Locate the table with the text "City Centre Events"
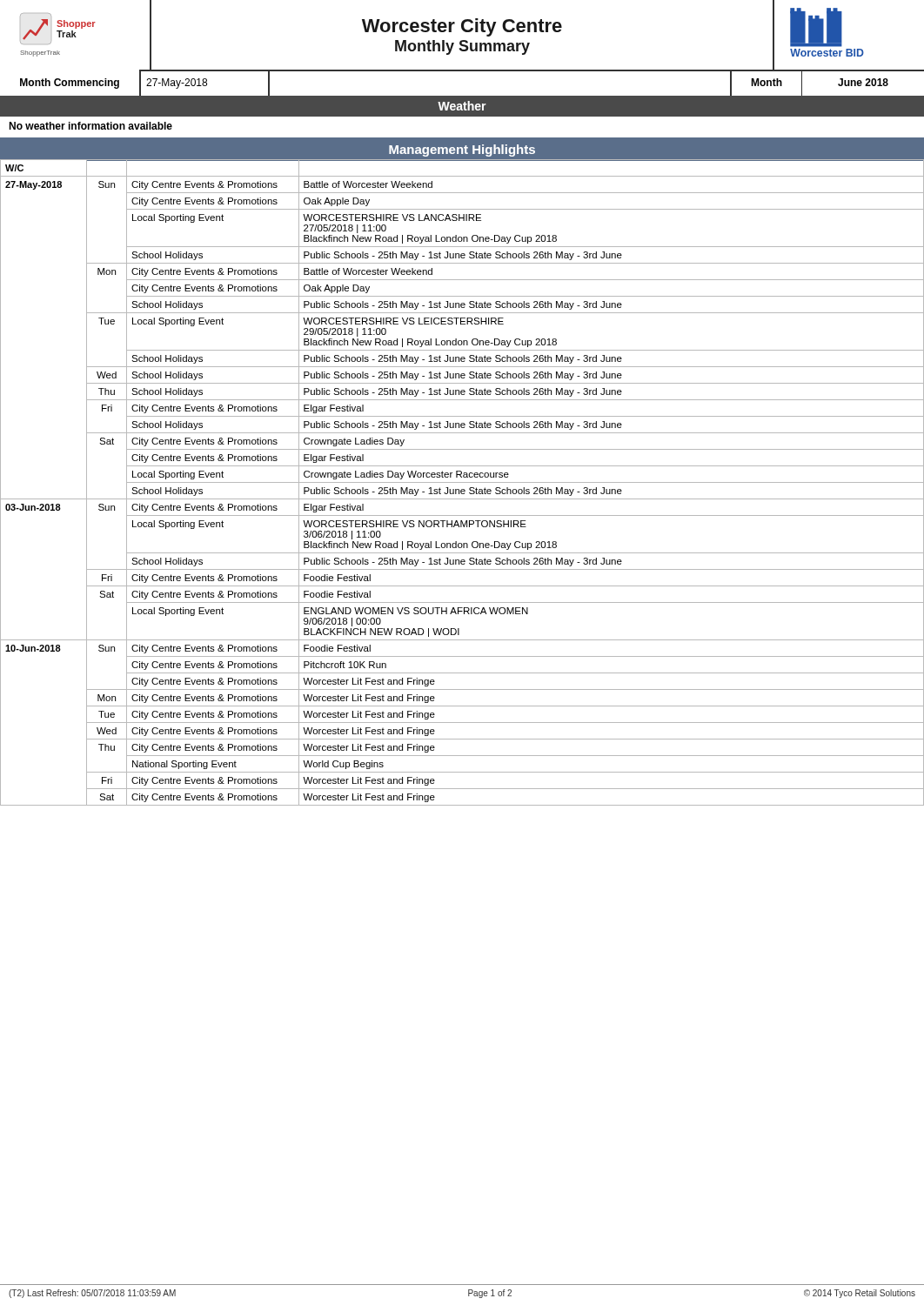924x1305 pixels. pos(462,482)
